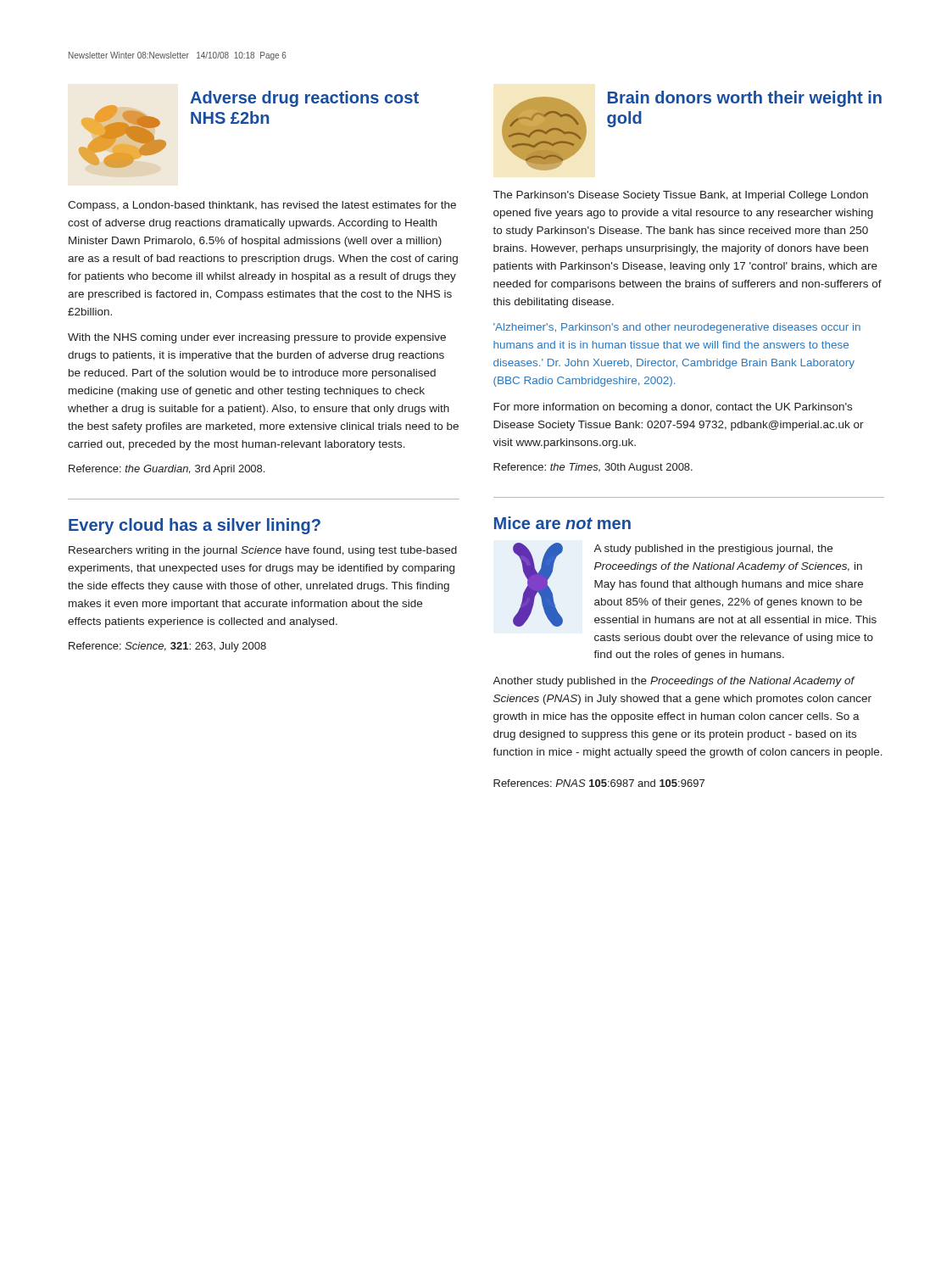Screen dimensions: 1272x952
Task: Select the text block that reads "Reference: Science, 321: 263, July"
Action: (x=167, y=645)
